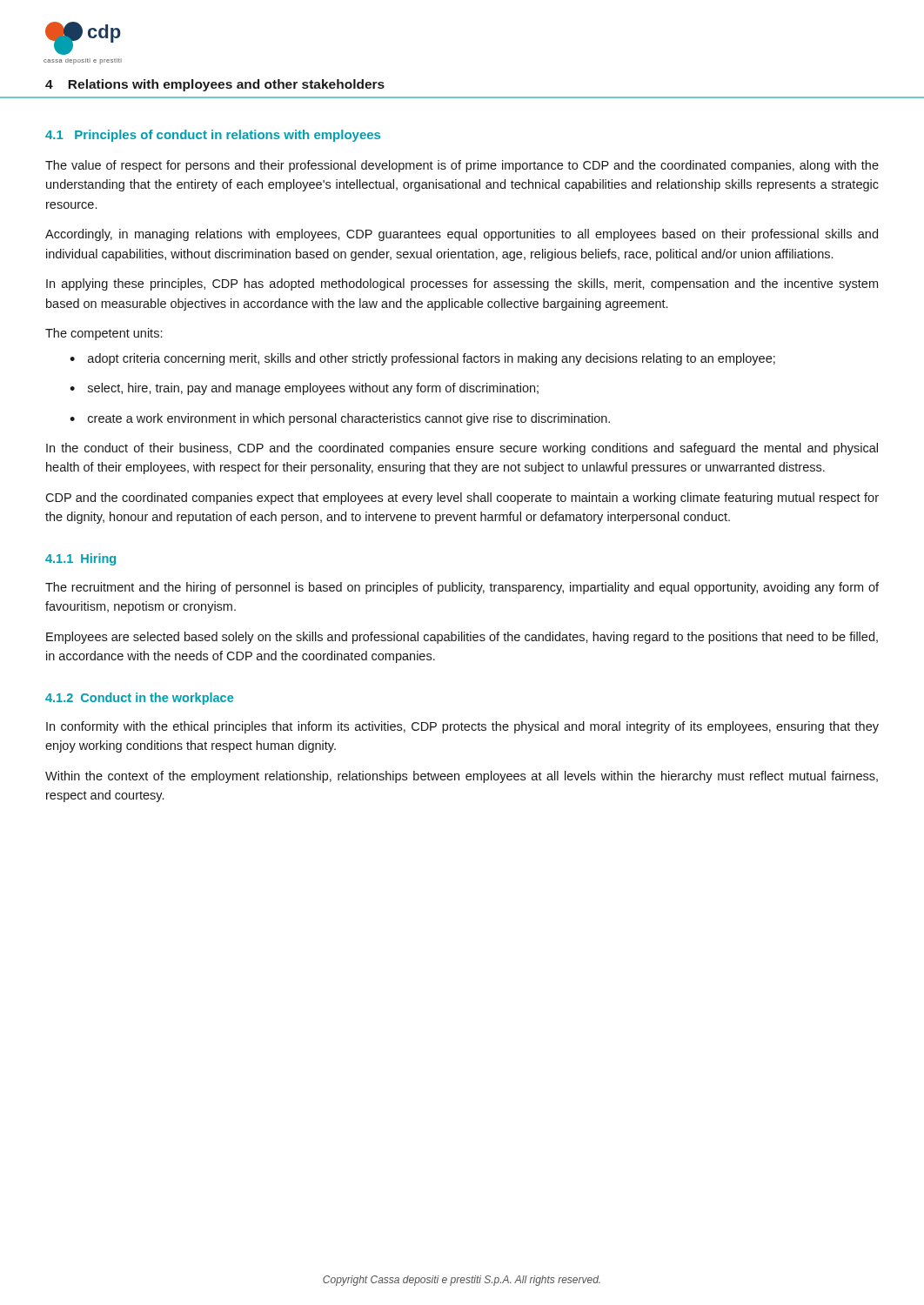The height and width of the screenshot is (1305, 924).
Task: Point to the block beginning "• create a work environment in"
Action: pyautogui.click(x=474, y=419)
